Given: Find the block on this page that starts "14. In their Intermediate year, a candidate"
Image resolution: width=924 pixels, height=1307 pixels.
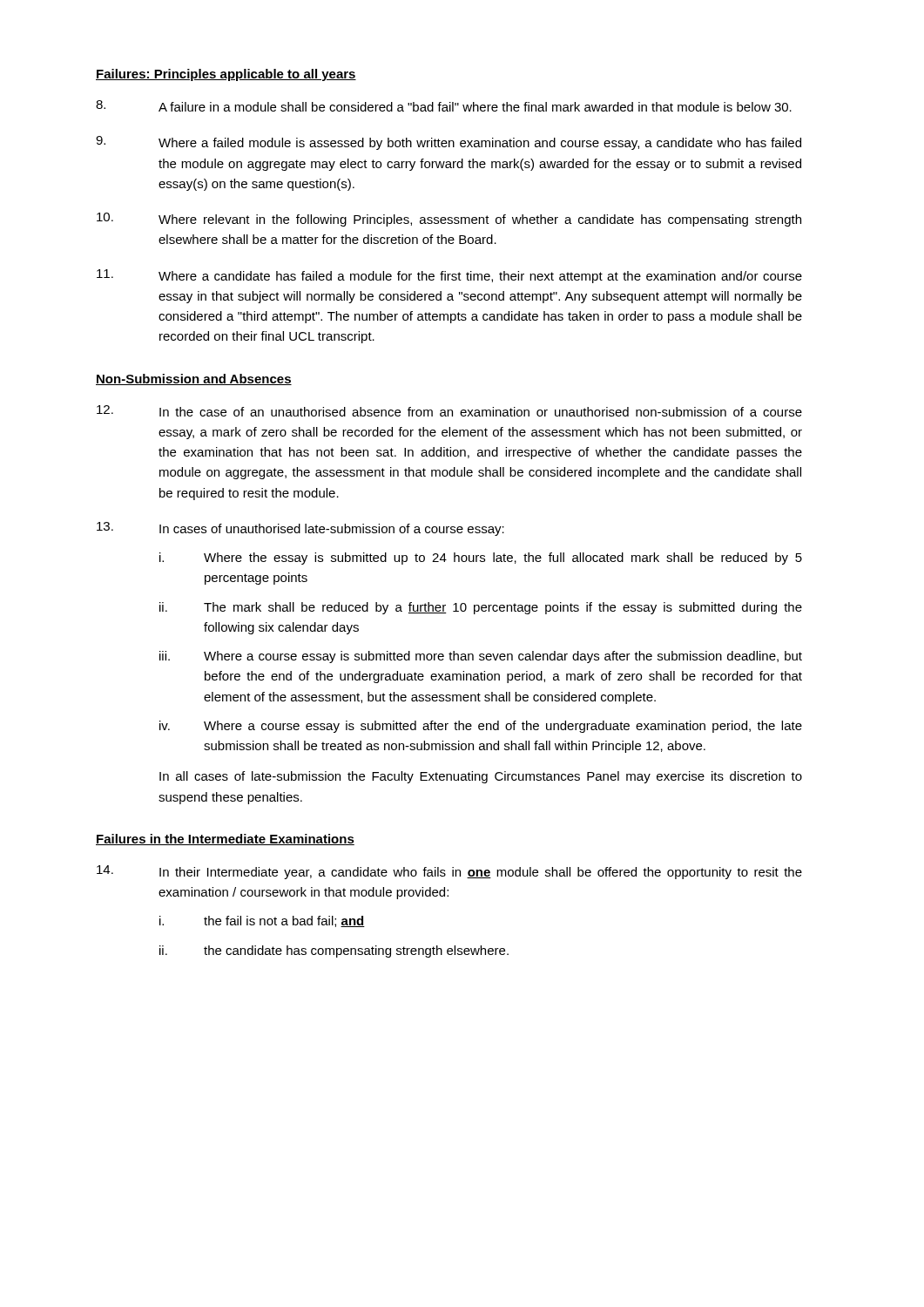Looking at the screenshot, I should coord(449,872).
